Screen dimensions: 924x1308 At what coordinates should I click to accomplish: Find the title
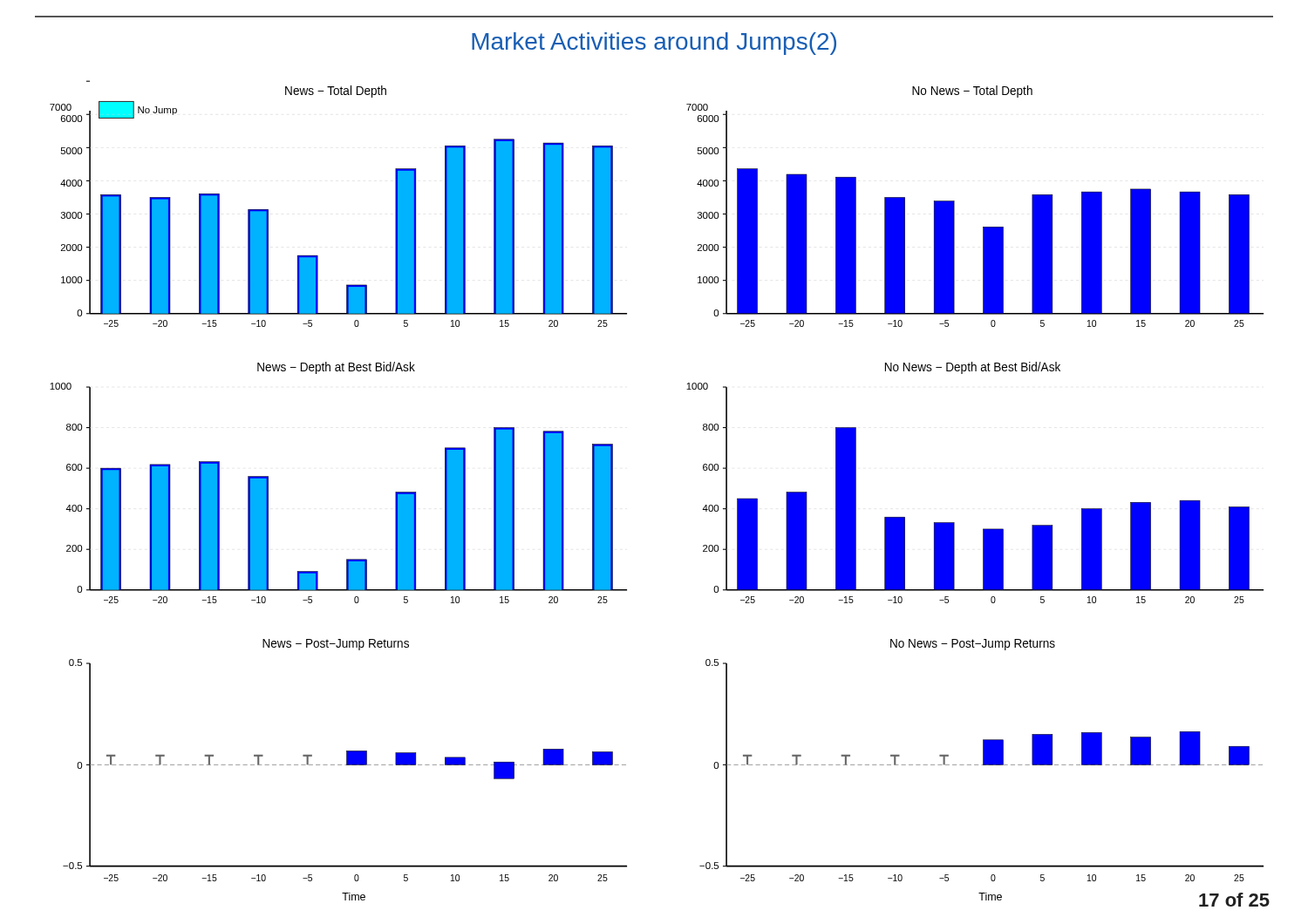[x=654, y=41]
